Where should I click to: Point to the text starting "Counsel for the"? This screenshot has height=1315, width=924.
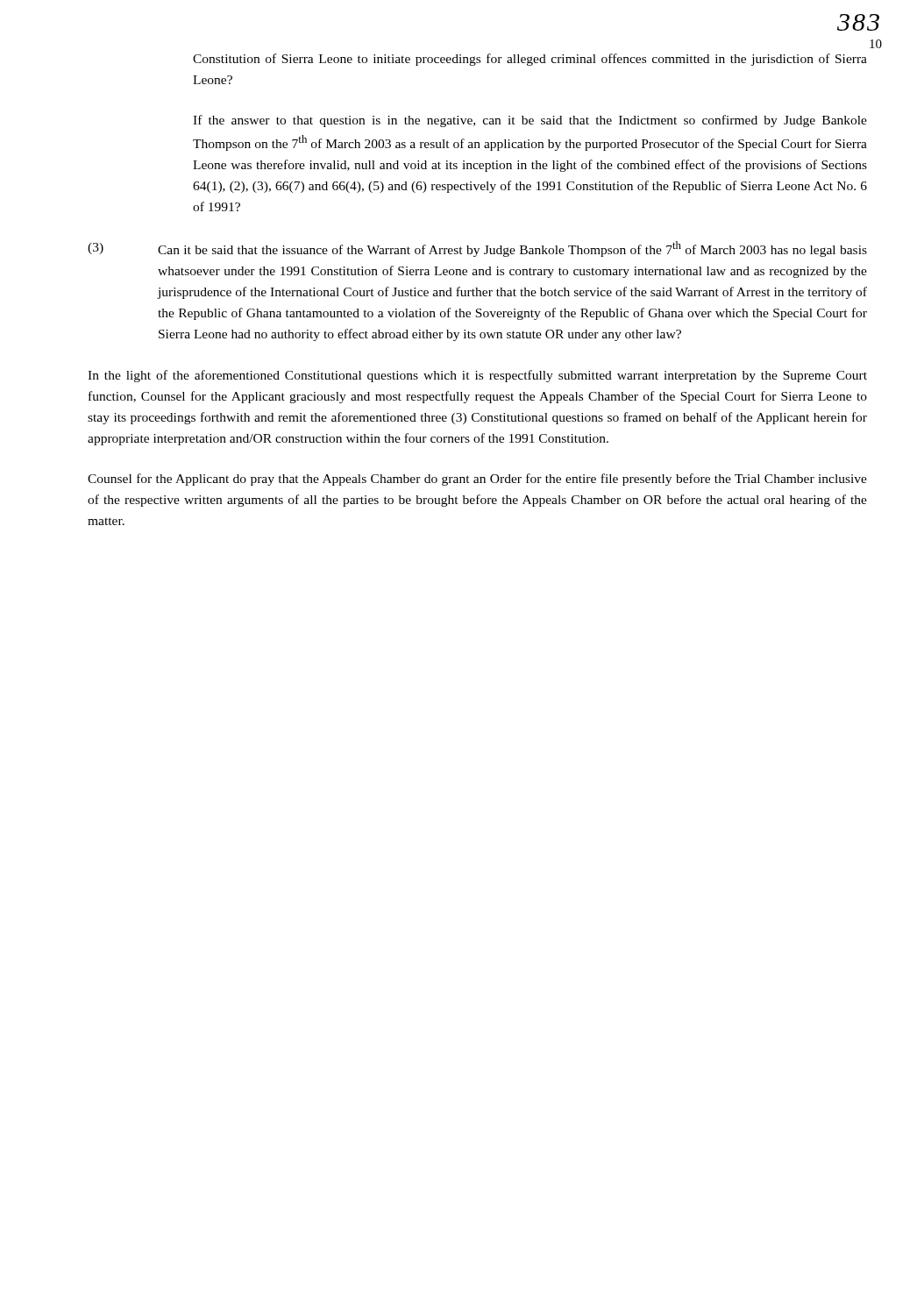pos(477,499)
